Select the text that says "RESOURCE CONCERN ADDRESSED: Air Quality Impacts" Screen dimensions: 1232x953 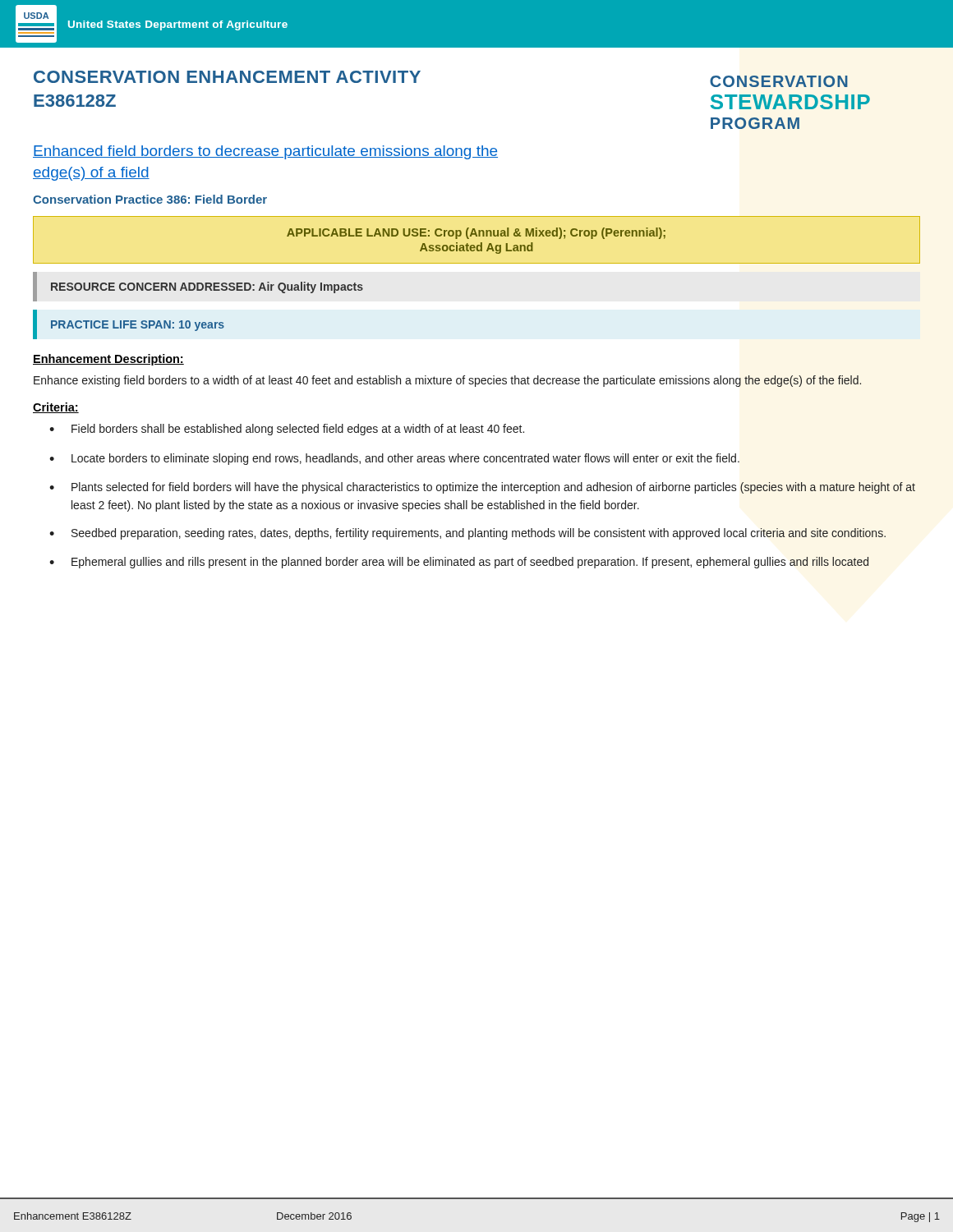pos(198,287)
